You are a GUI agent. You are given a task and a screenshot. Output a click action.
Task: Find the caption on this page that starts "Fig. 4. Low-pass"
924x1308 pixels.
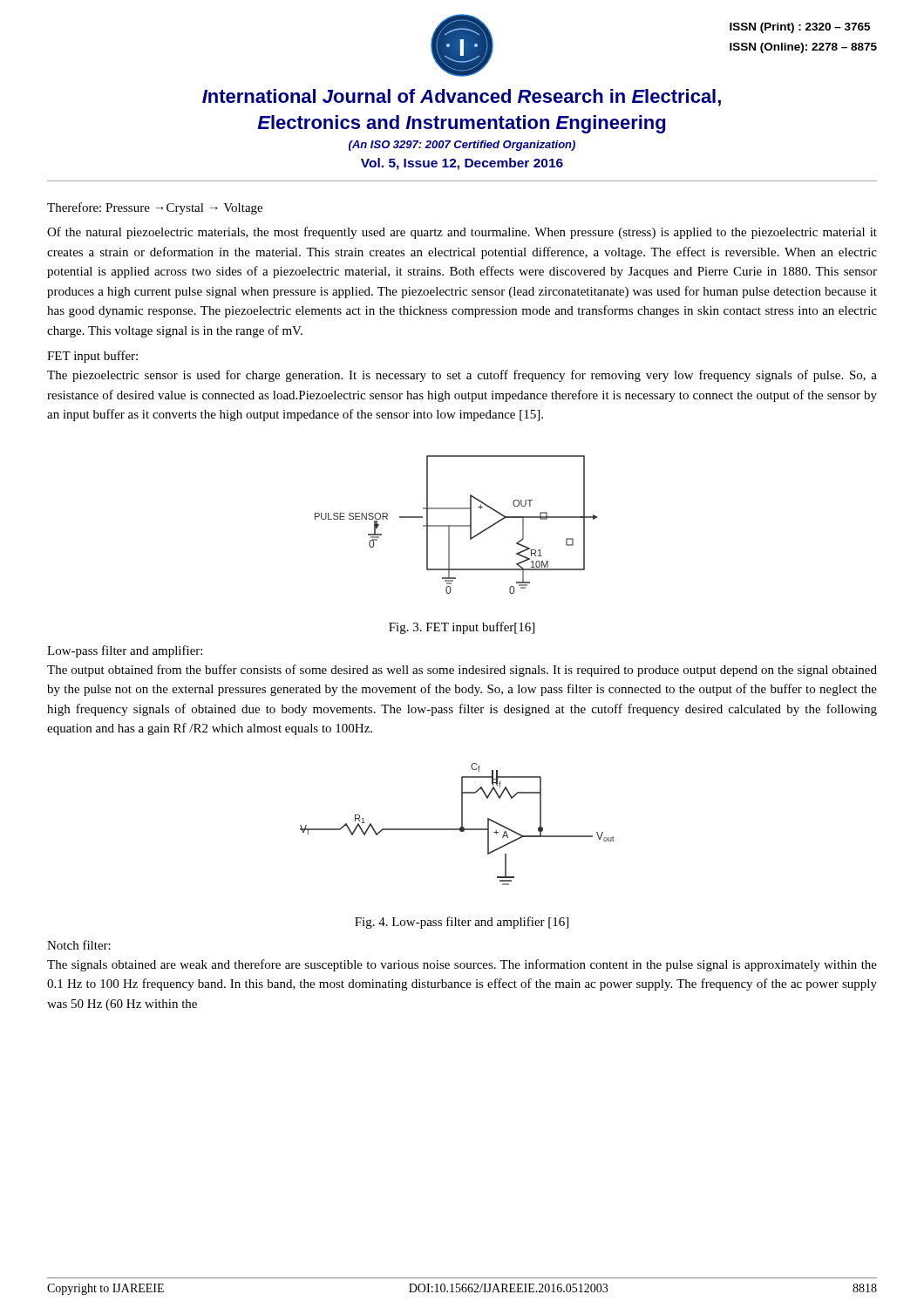point(462,921)
